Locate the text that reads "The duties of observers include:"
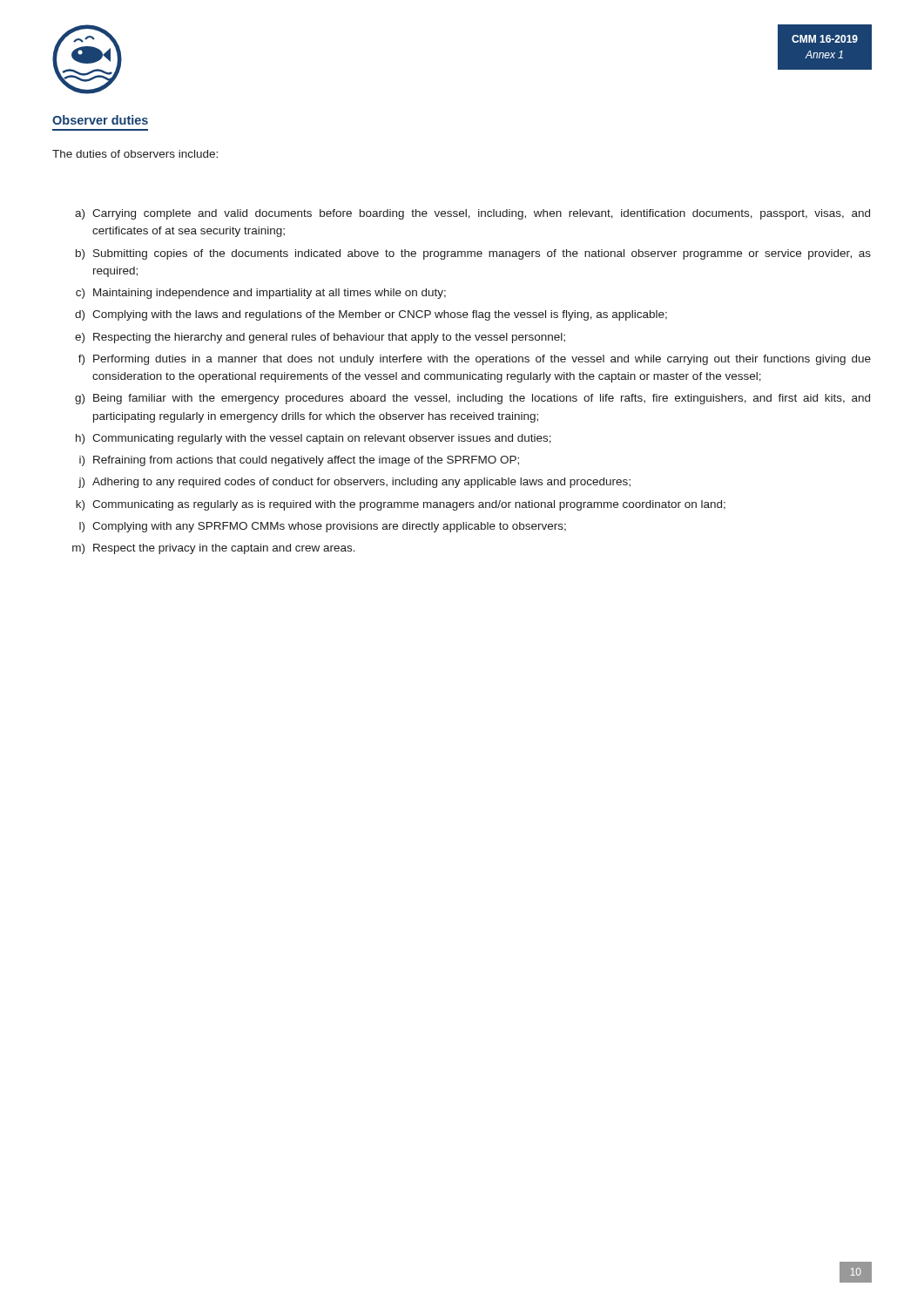Image resolution: width=924 pixels, height=1307 pixels. [x=136, y=154]
